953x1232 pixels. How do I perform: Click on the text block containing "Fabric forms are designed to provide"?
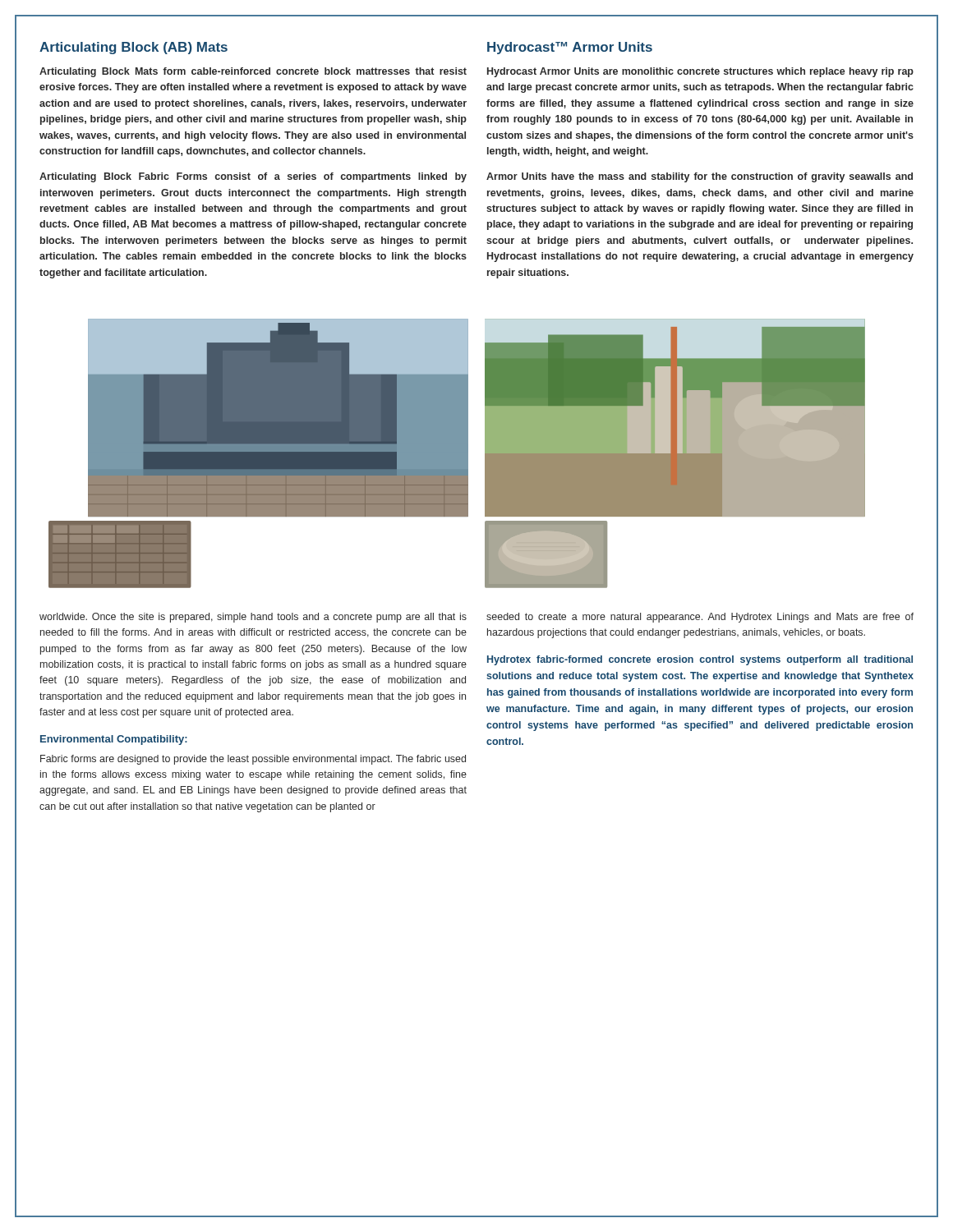pyautogui.click(x=253, y=783)
